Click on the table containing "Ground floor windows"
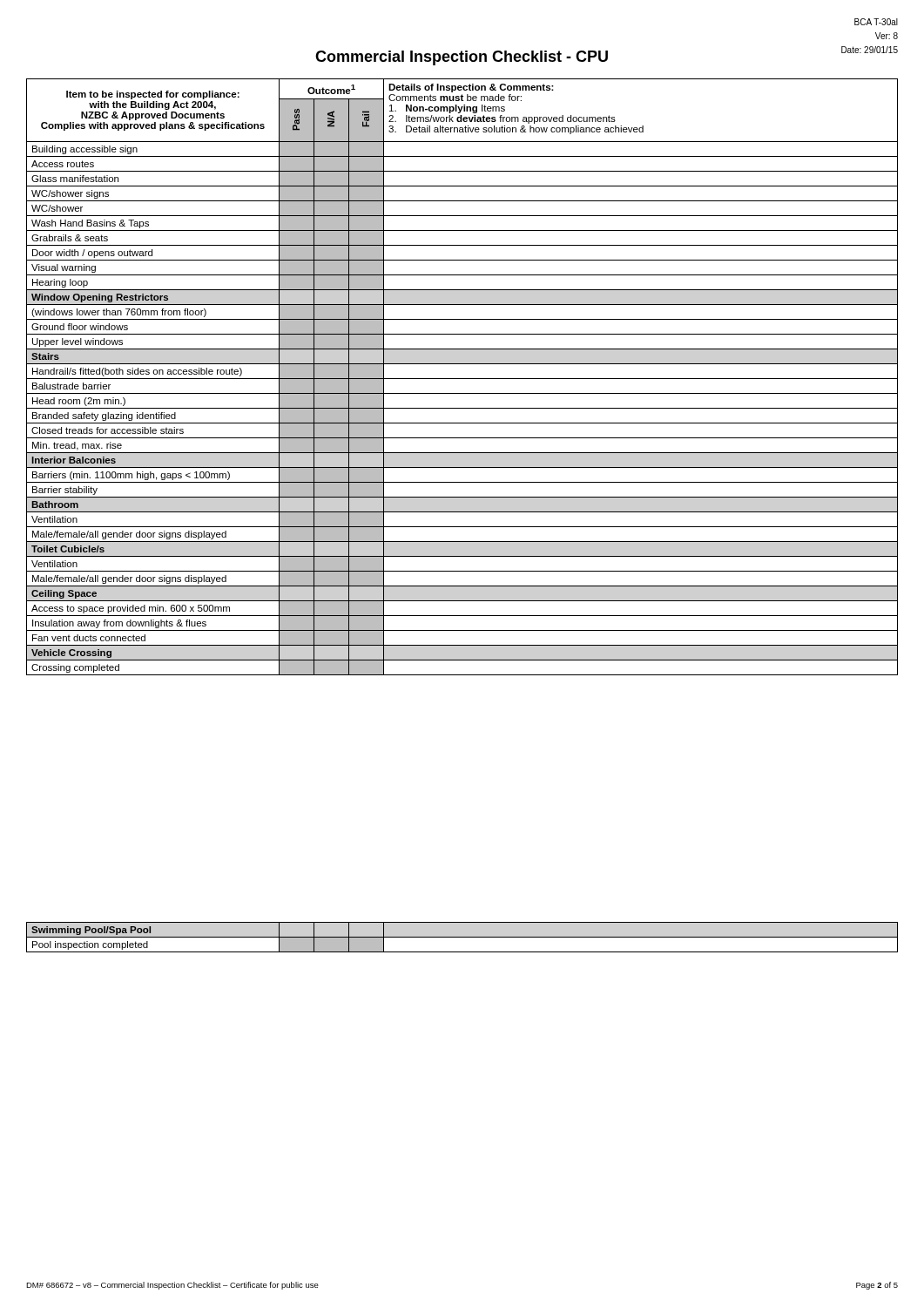 462,377
